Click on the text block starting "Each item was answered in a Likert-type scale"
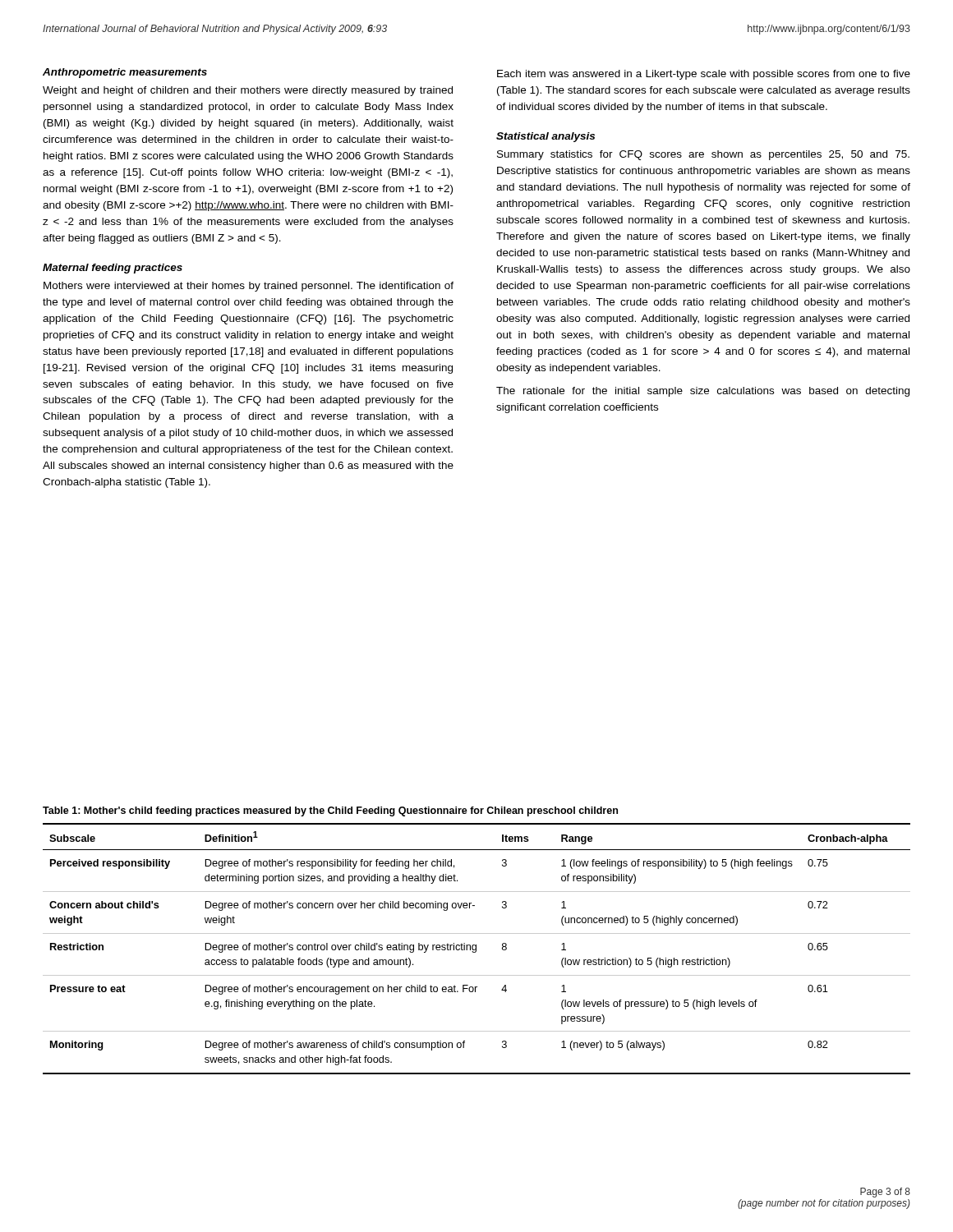Screen dimensions: 1232x953 (x=703, y=90)
